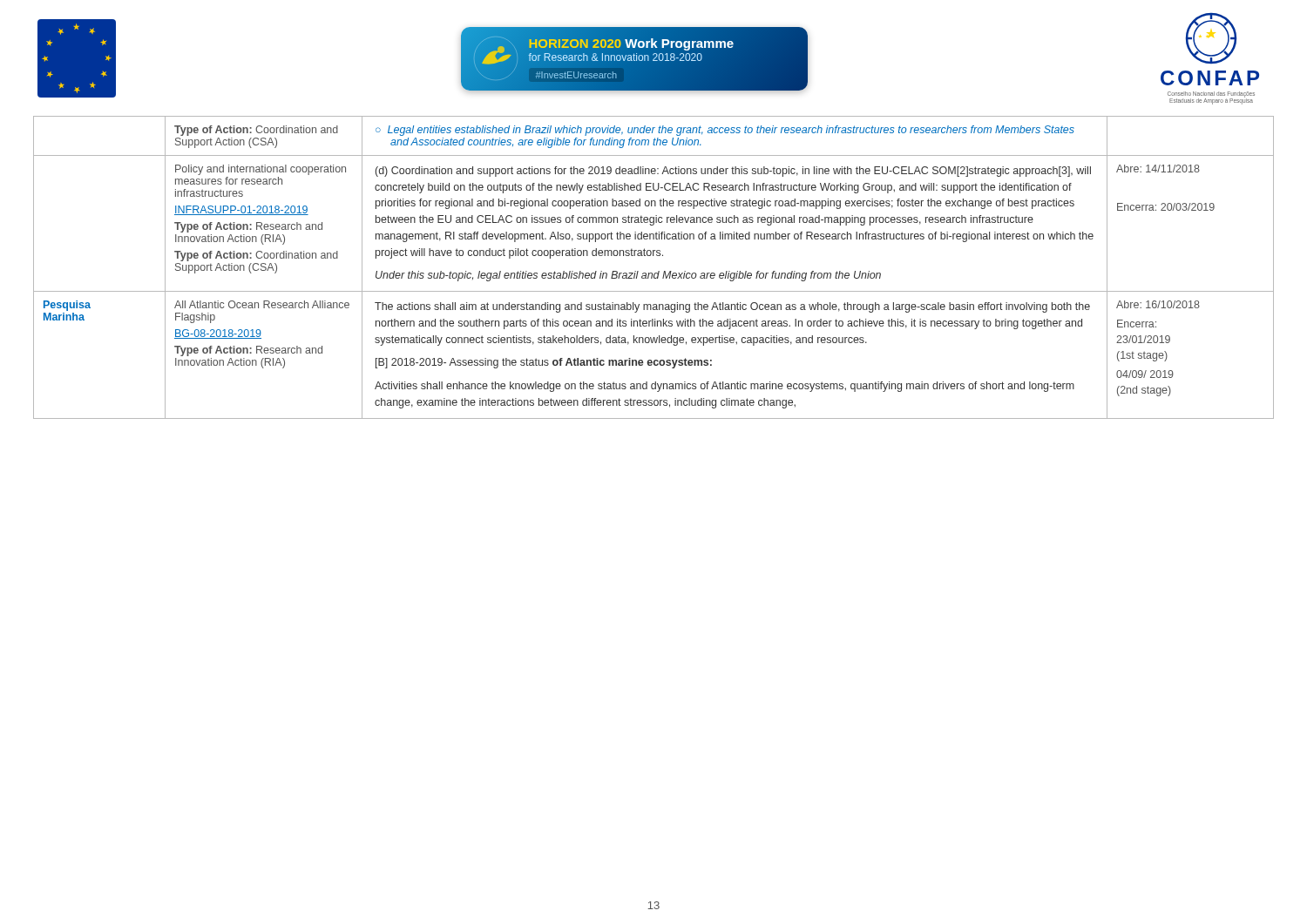Locate the table with the text "Type of Action: Coordination and"
1307x924 pixels.
pyautogui.click(x=654, y=265)
